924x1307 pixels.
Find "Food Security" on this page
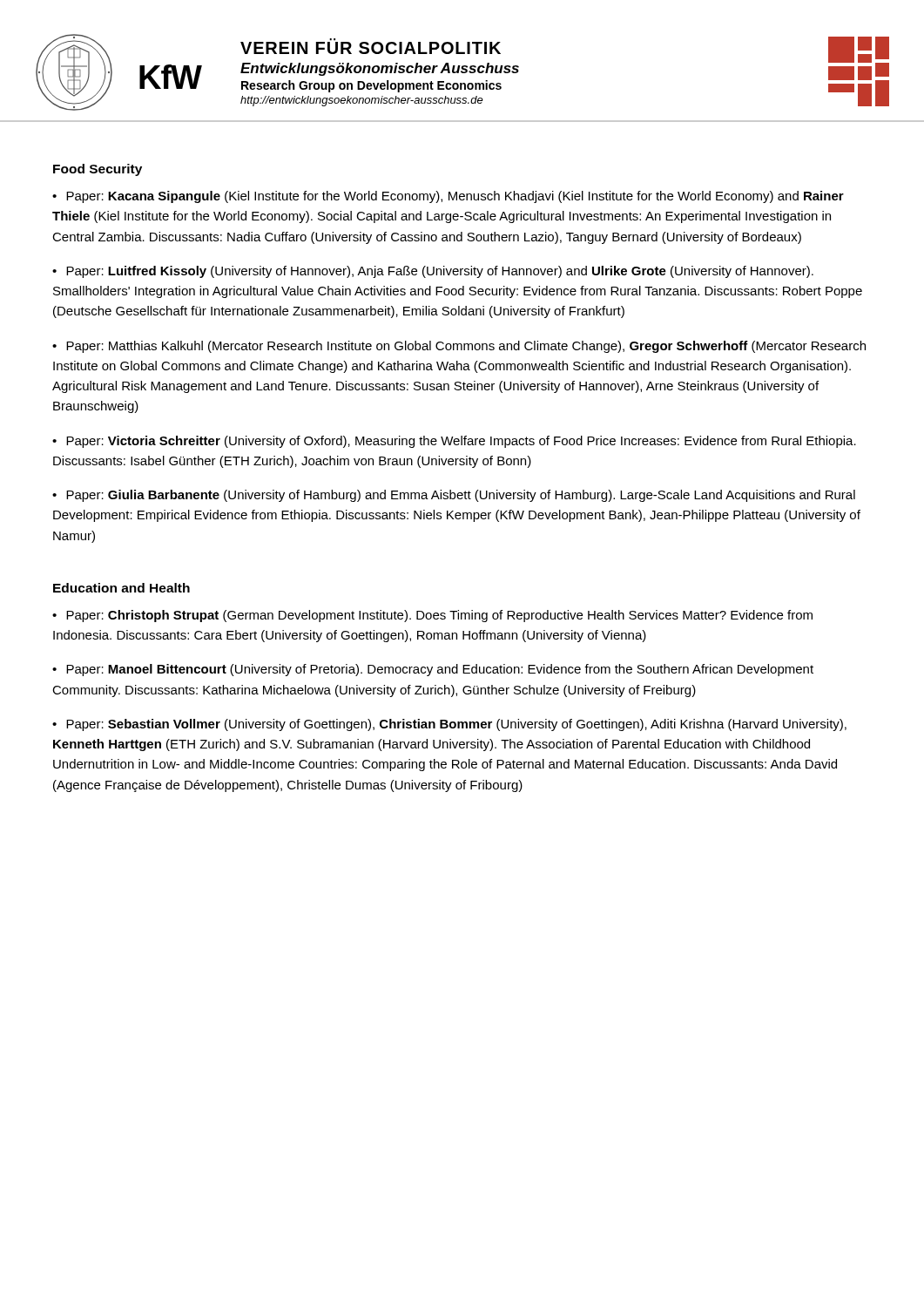coord(97,169)
